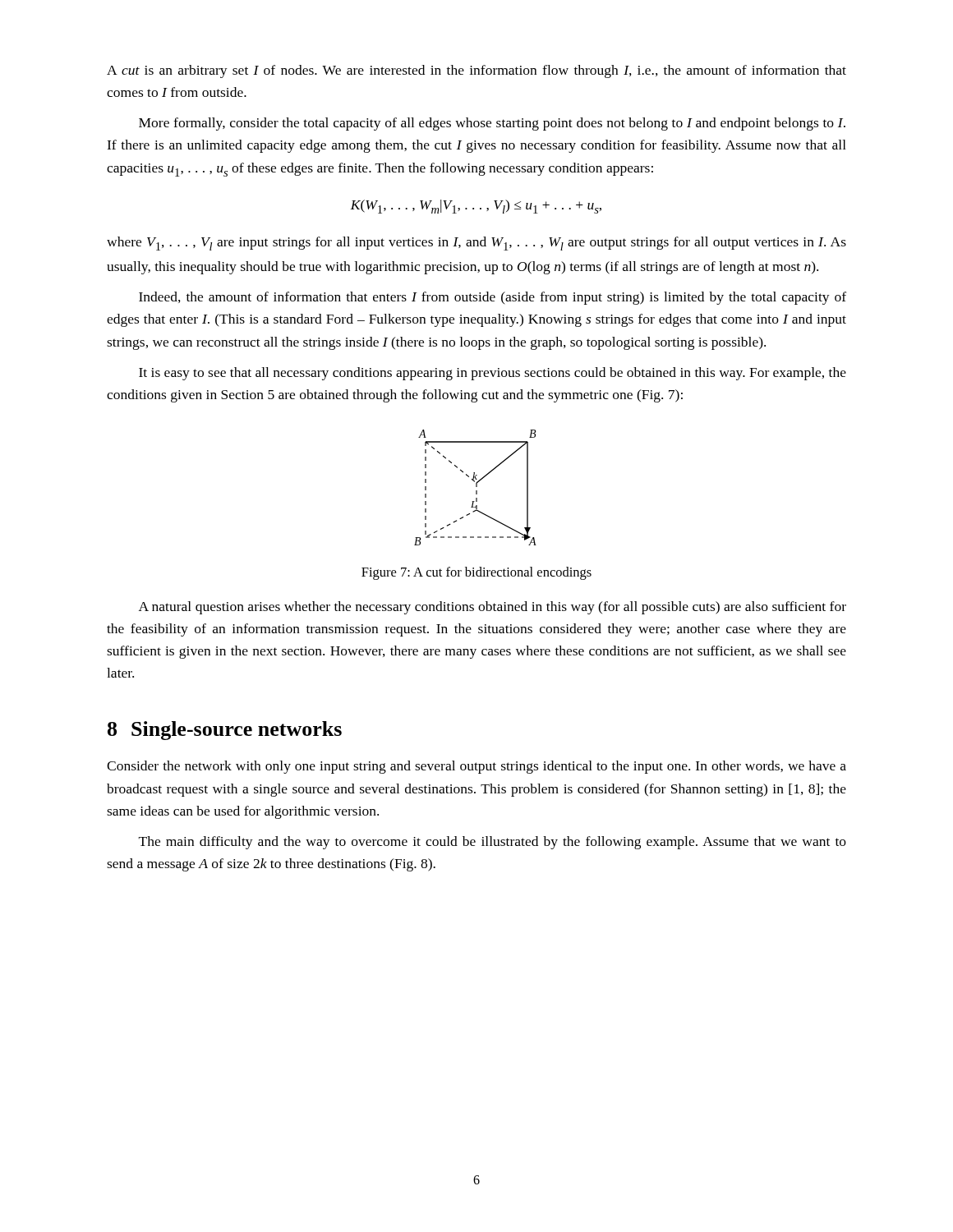Locate the block starting "The main difficulty and the way to overcome"
The image size is (953, 1232).
coord(476,852)
